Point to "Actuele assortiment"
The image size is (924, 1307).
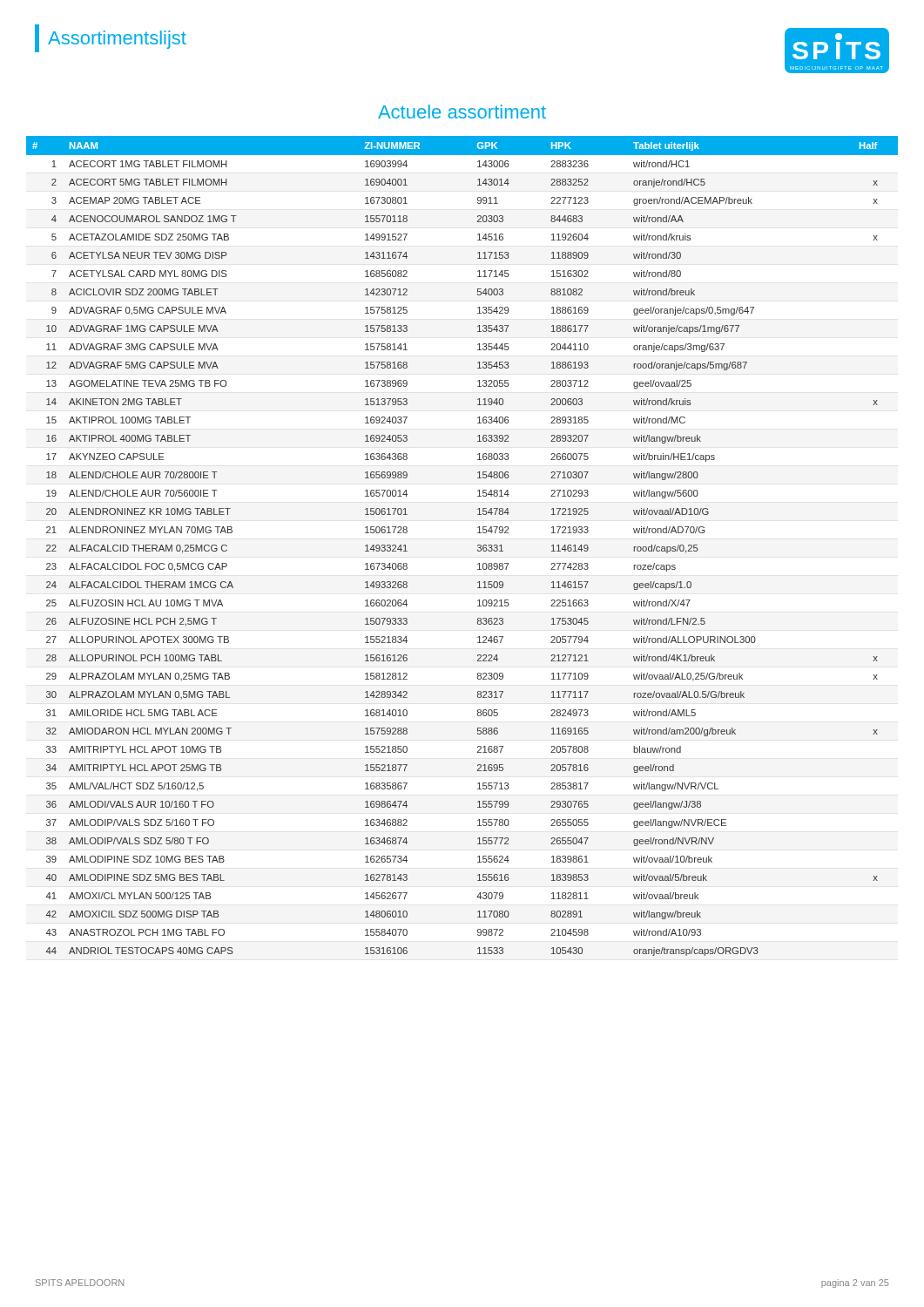[462, 112]
